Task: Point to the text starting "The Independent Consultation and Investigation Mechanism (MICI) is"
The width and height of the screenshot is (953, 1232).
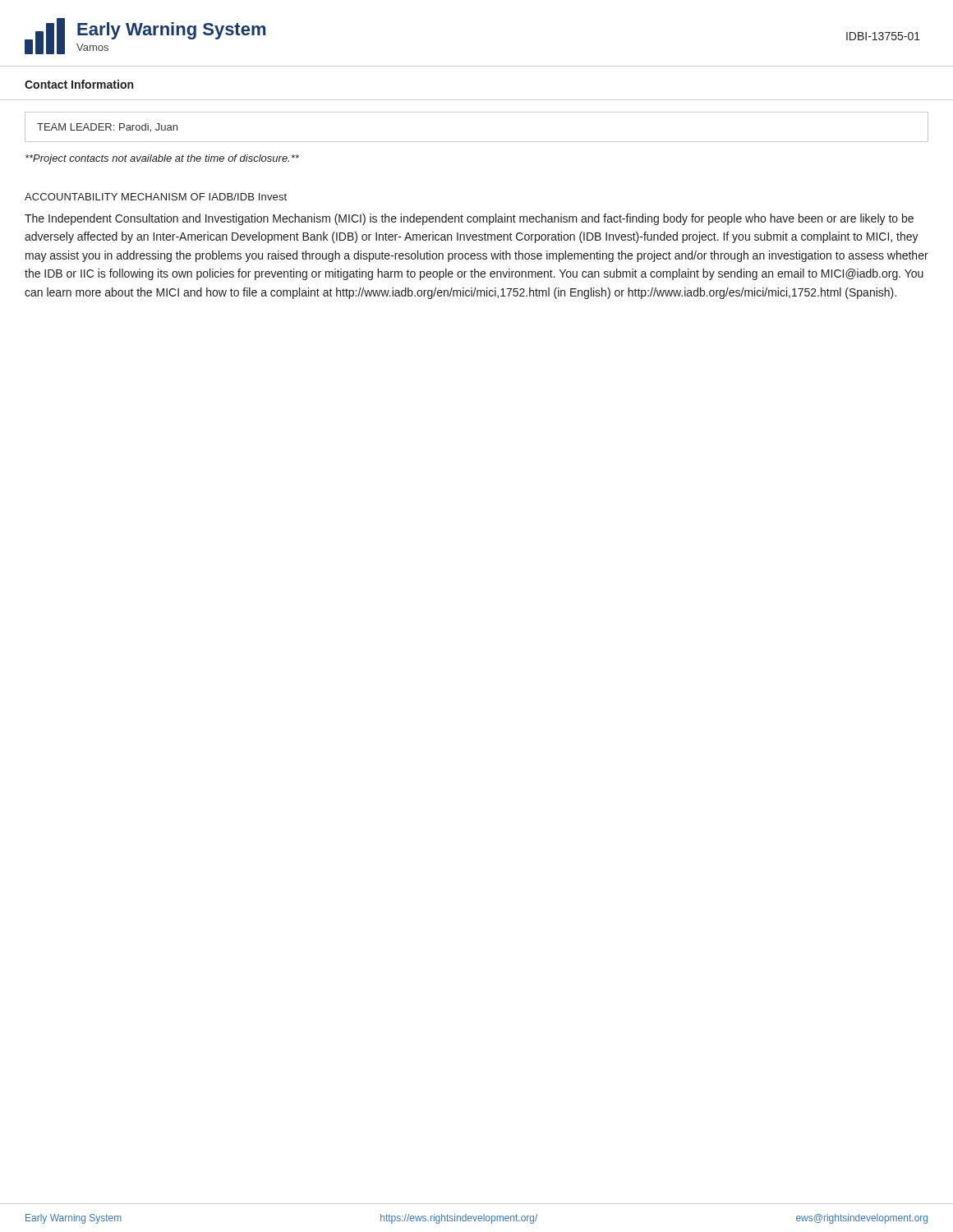Action: tap(476, 255)
